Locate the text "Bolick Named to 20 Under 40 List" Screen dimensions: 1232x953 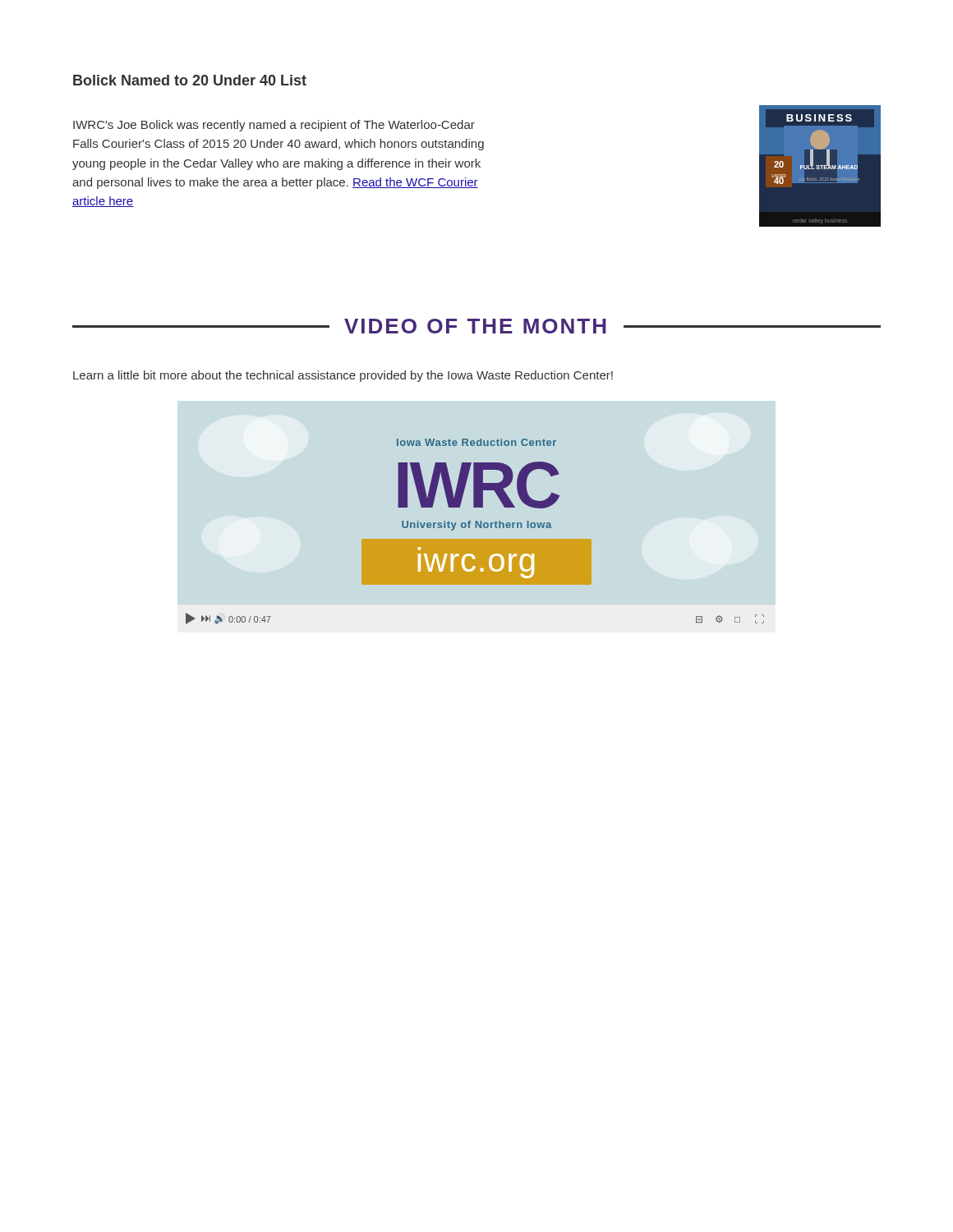[x=302, y=81]
